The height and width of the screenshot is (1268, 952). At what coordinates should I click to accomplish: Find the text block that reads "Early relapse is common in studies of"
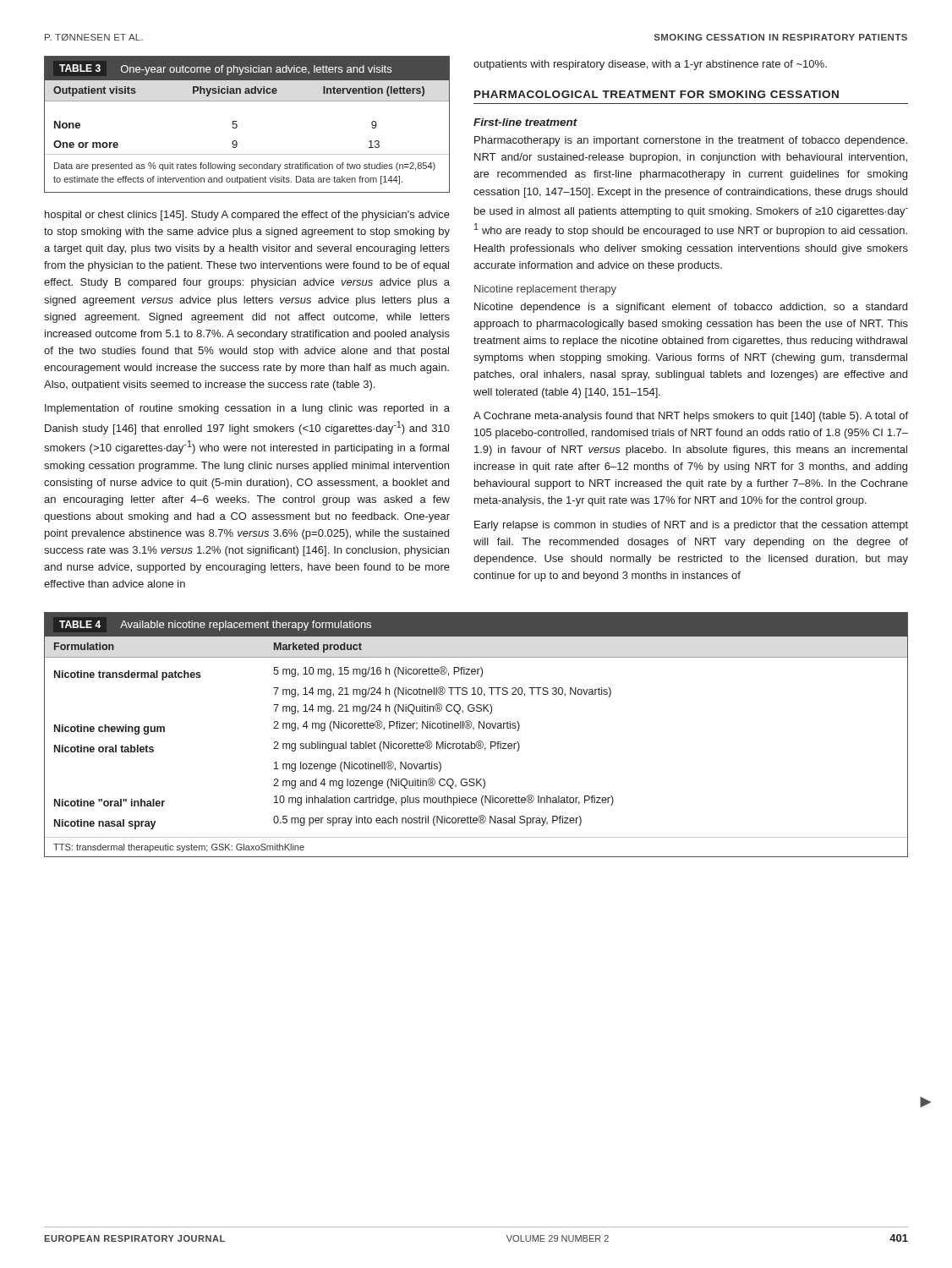[691, 550]
